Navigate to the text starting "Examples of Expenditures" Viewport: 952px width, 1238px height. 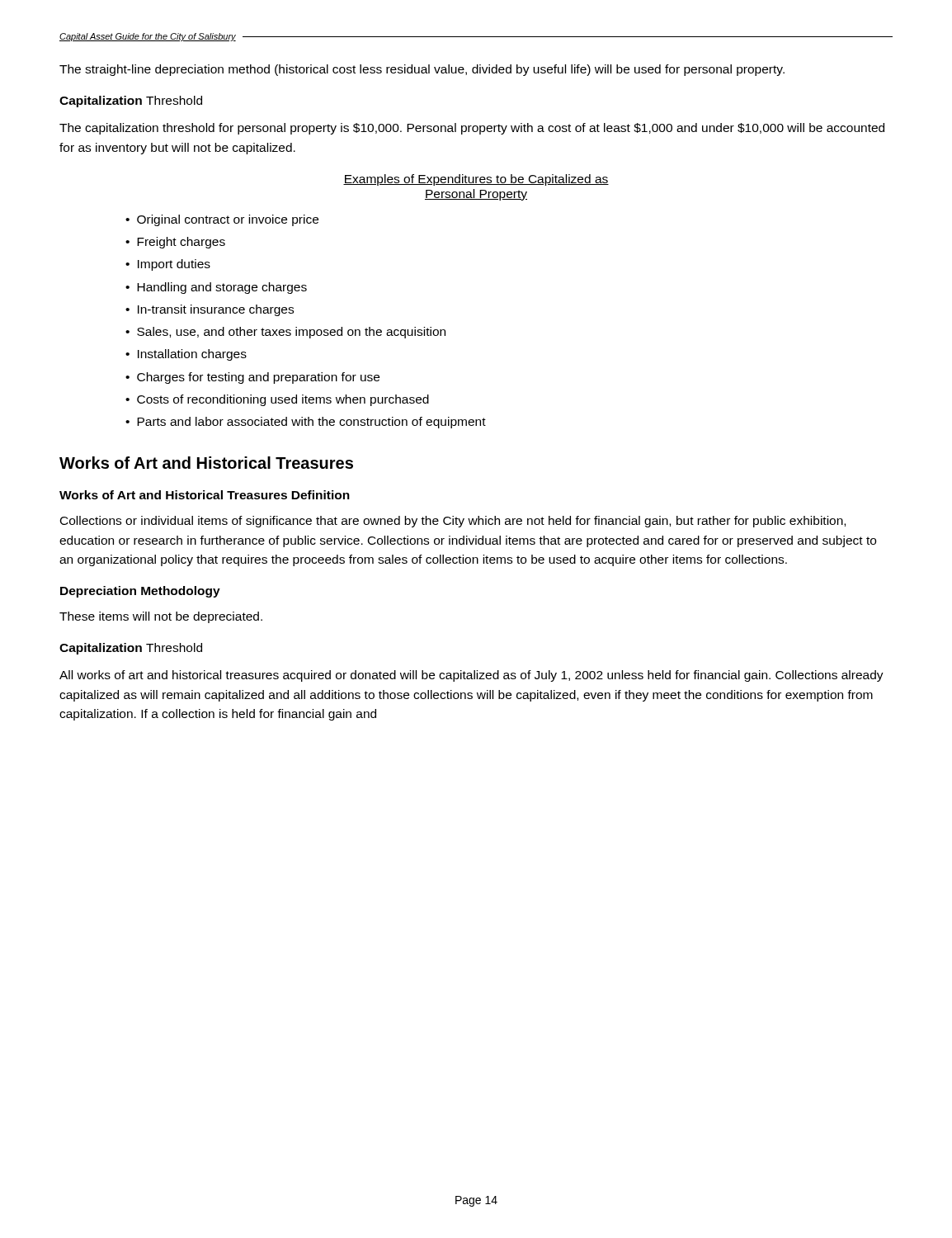[x=476, y=186]
